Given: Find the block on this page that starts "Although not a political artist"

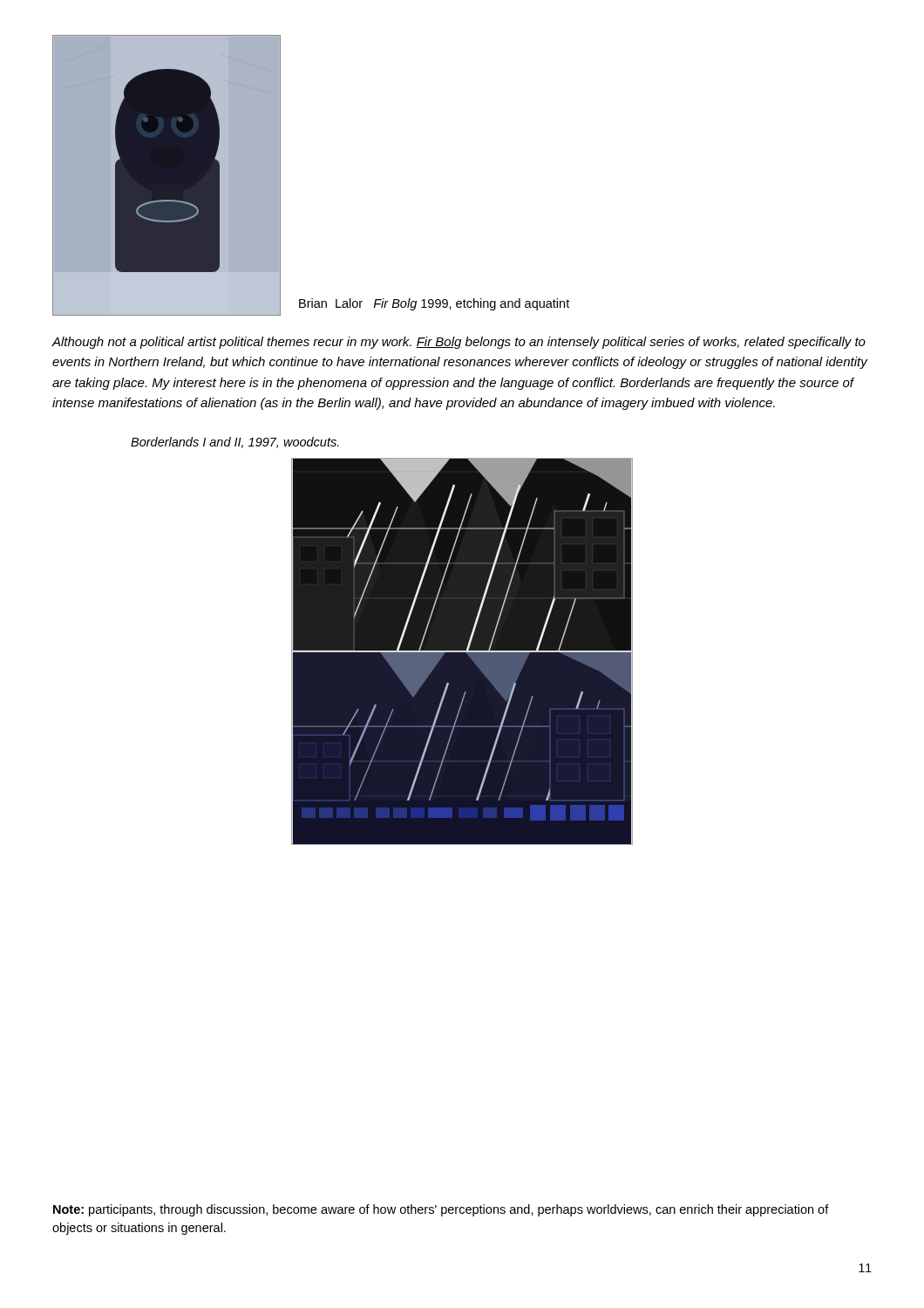Looking at the screenshot, I should coord(460,372).
